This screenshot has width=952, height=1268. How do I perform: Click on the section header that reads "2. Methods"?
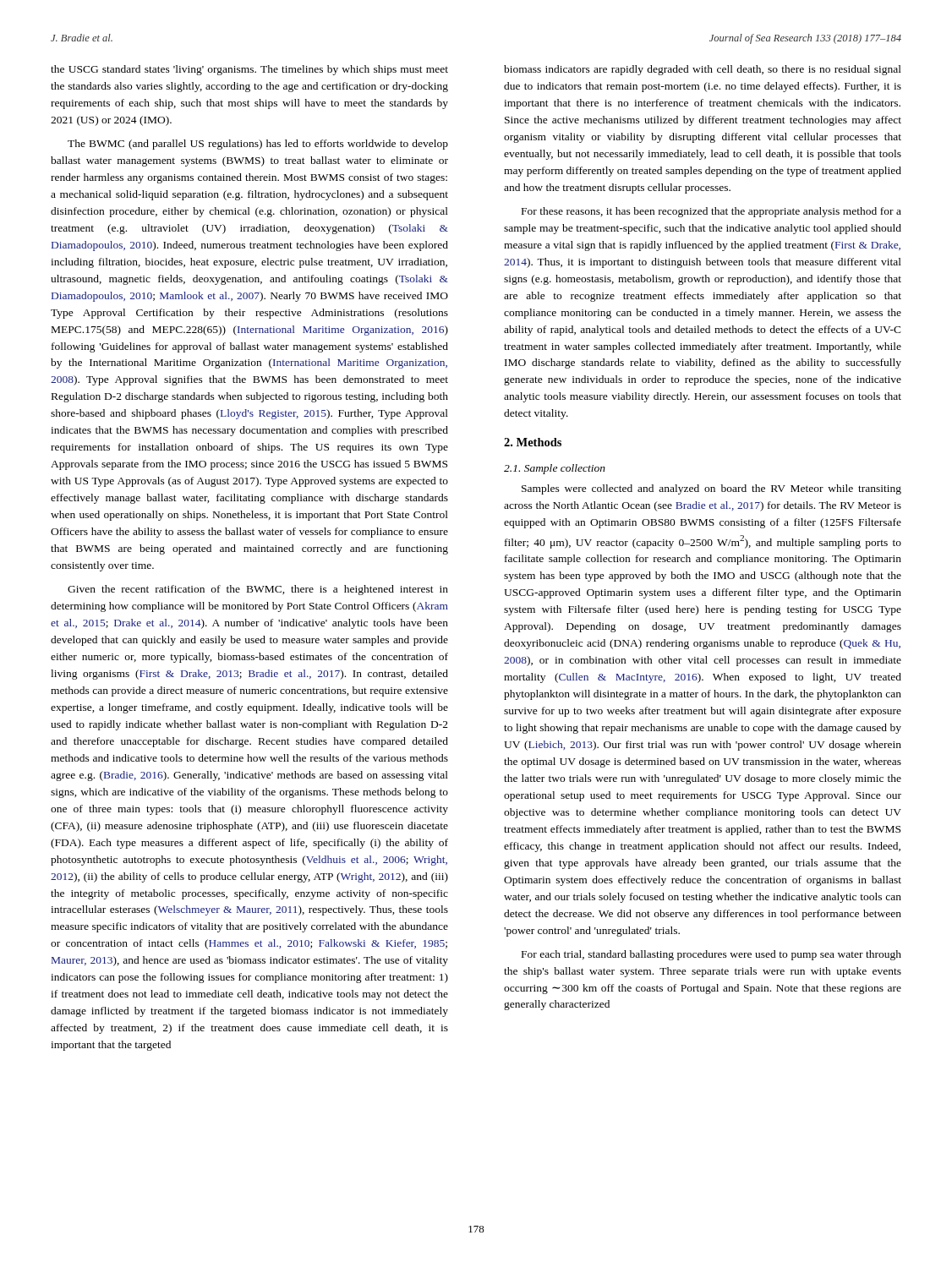[x=533, y=442]
